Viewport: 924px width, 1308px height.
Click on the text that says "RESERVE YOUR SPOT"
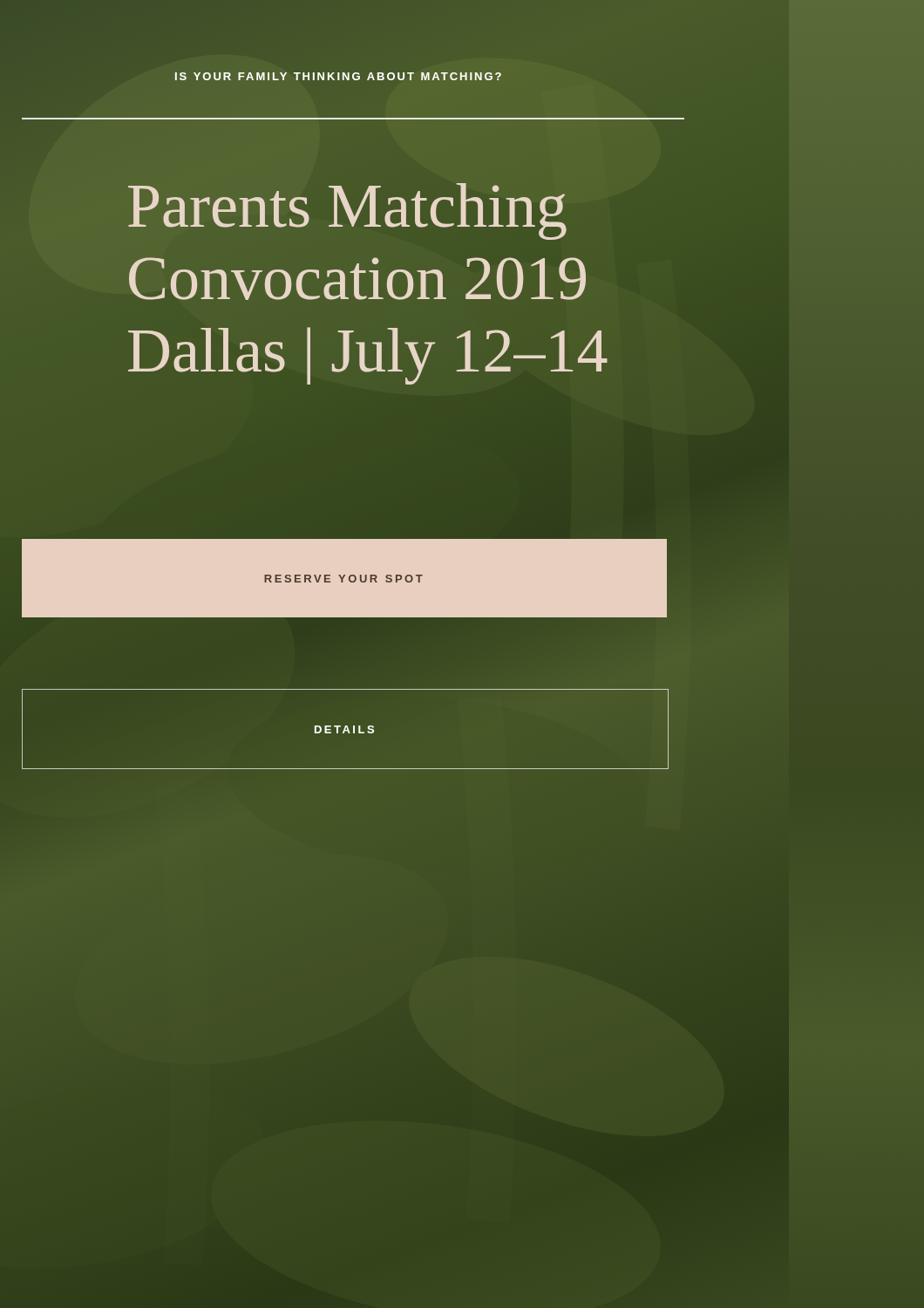click(x=344, y=578)
